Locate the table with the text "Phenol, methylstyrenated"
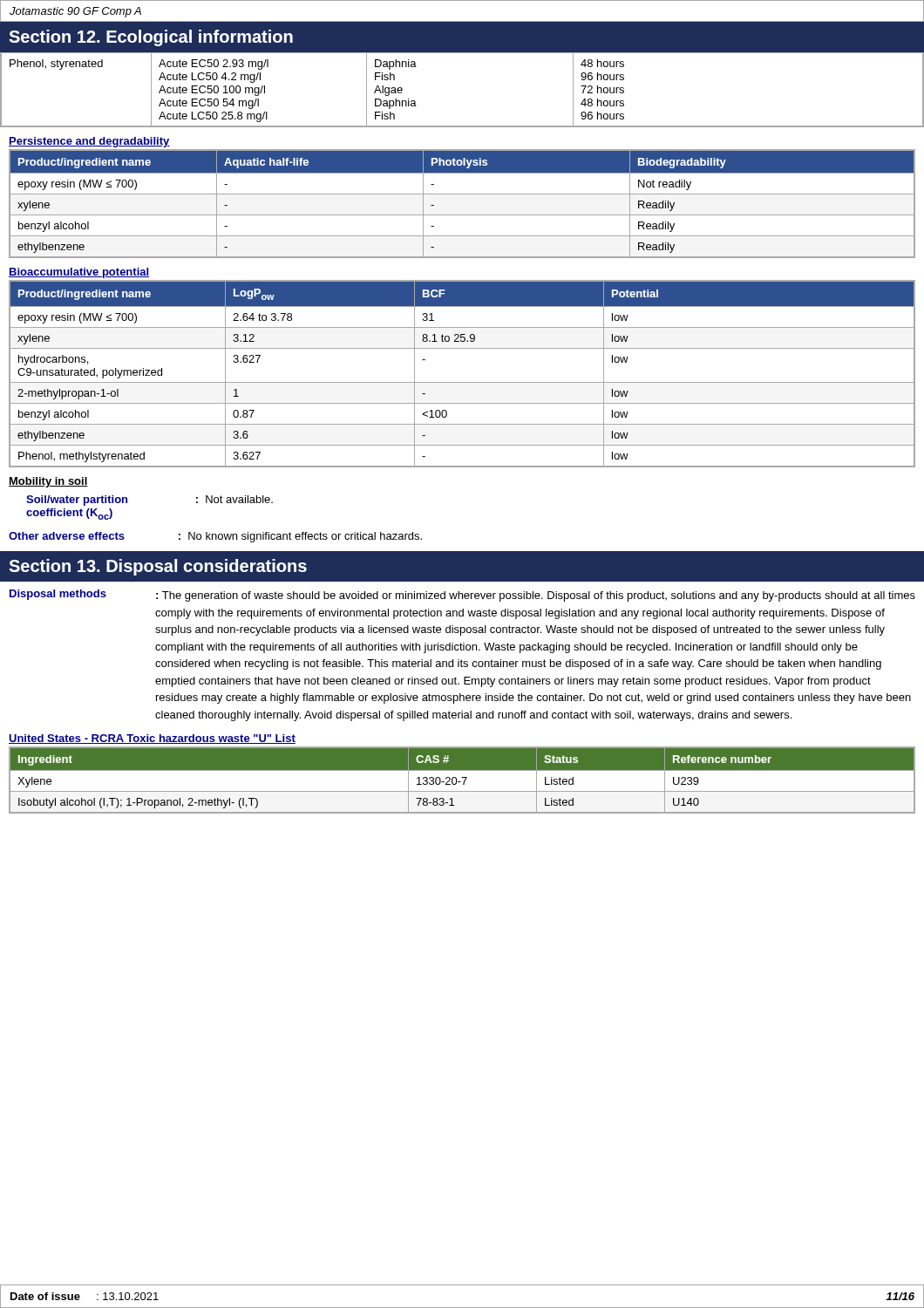This screenshot has height=1308, width=924. (x=462, y=373)
